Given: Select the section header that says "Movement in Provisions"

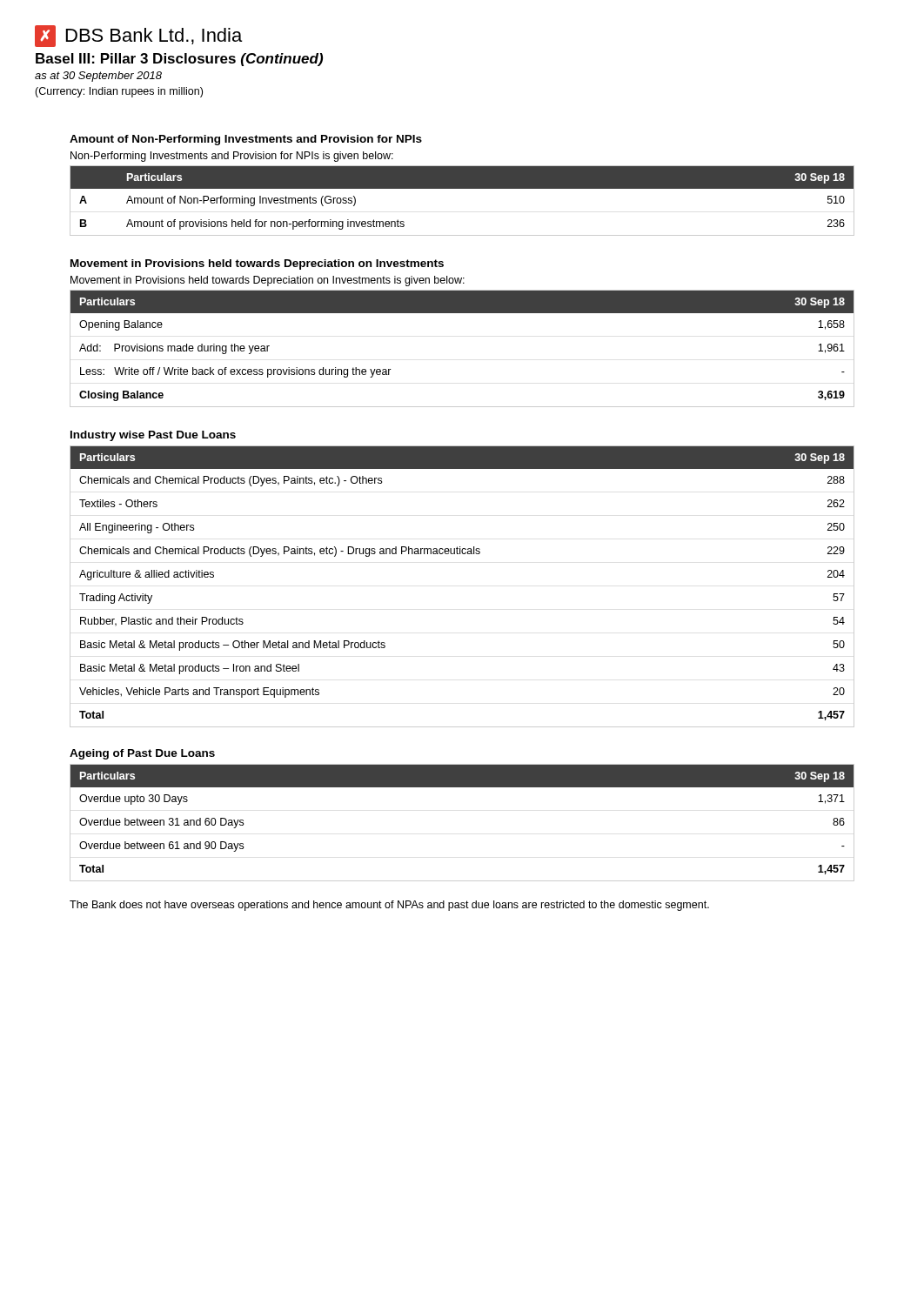Looking at the screenshot, I should click(257, 263).
